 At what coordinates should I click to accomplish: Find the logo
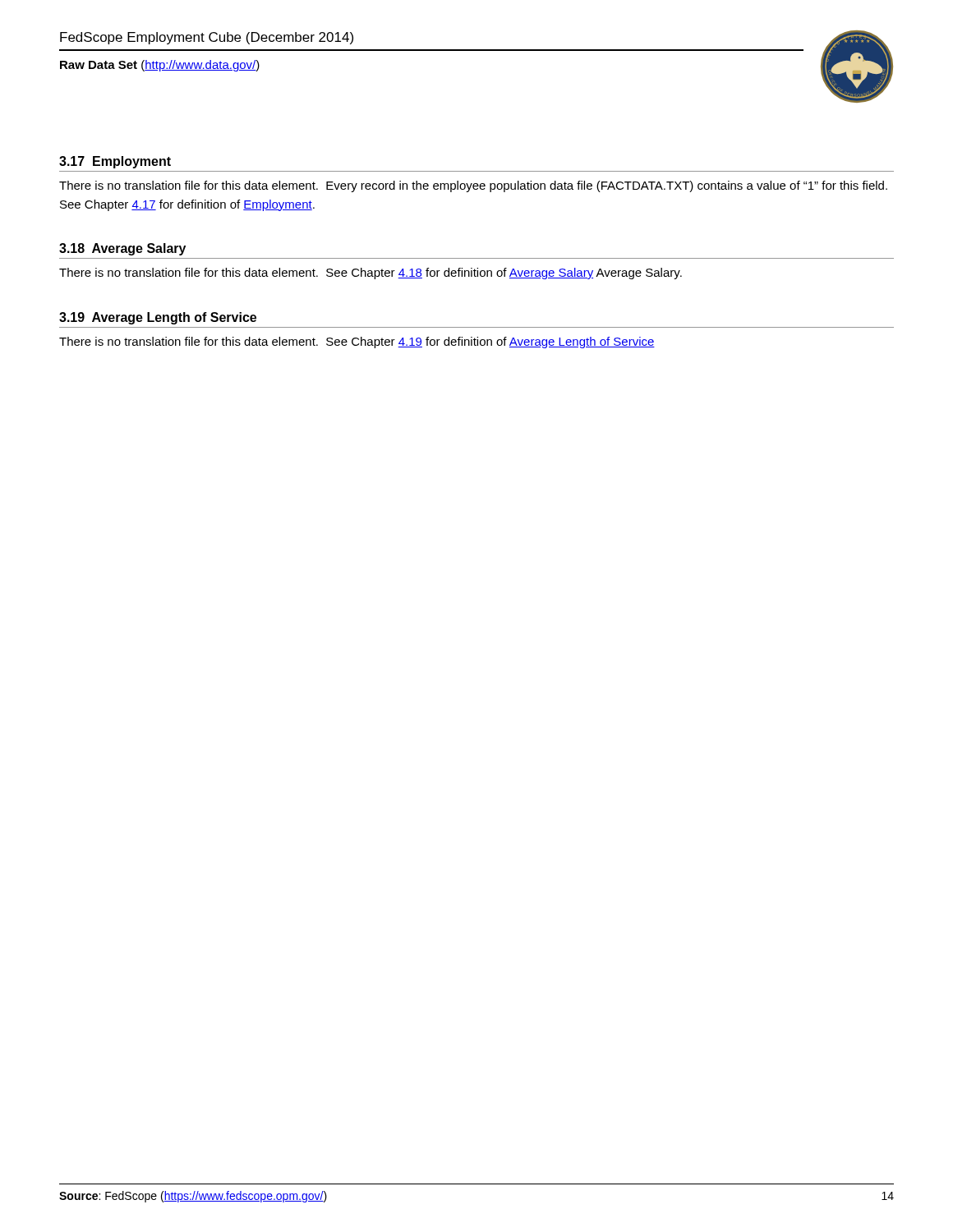coord(857,67)
